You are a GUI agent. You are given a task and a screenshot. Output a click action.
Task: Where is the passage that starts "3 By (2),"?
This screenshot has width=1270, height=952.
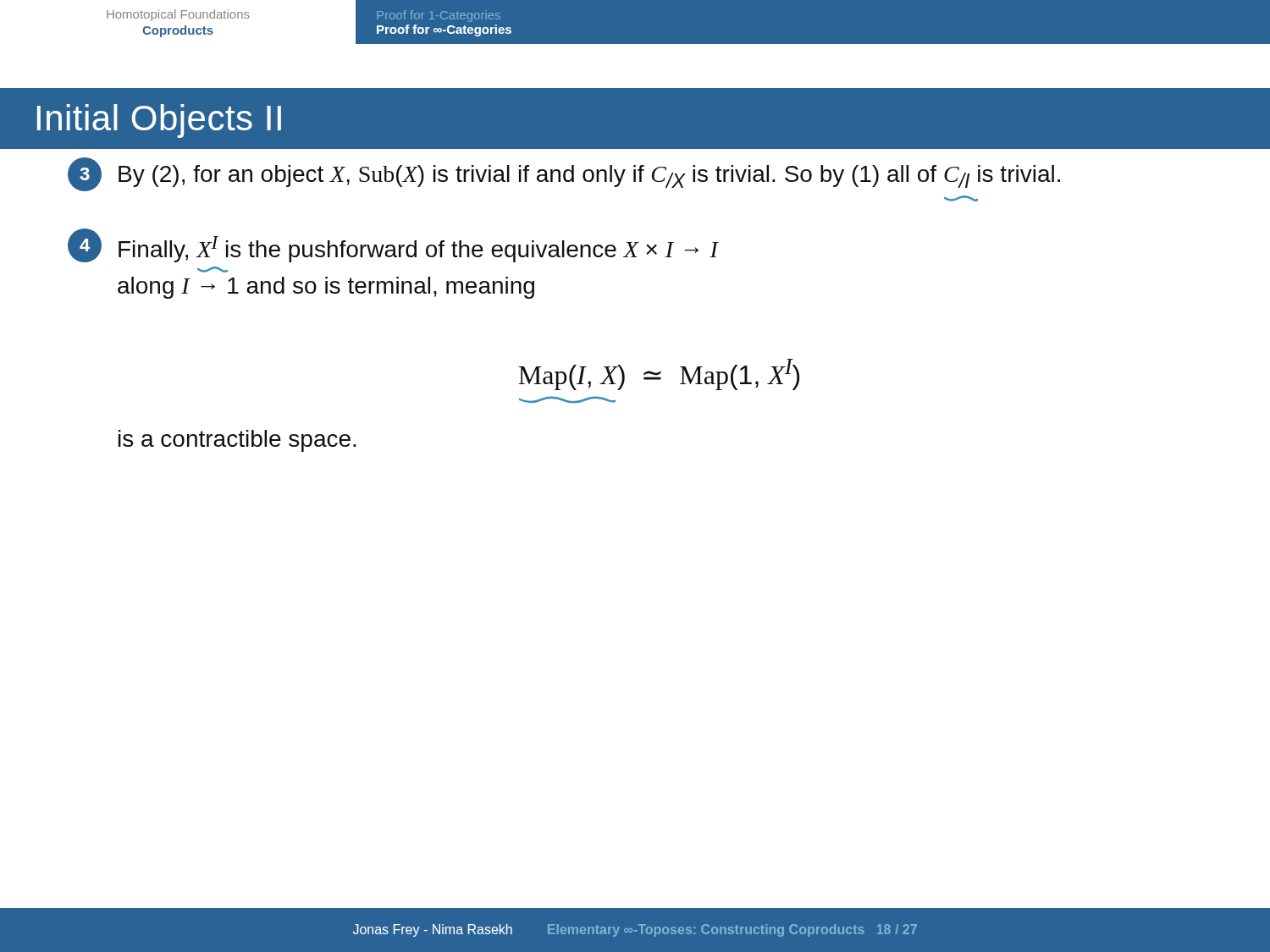point(635,176)
